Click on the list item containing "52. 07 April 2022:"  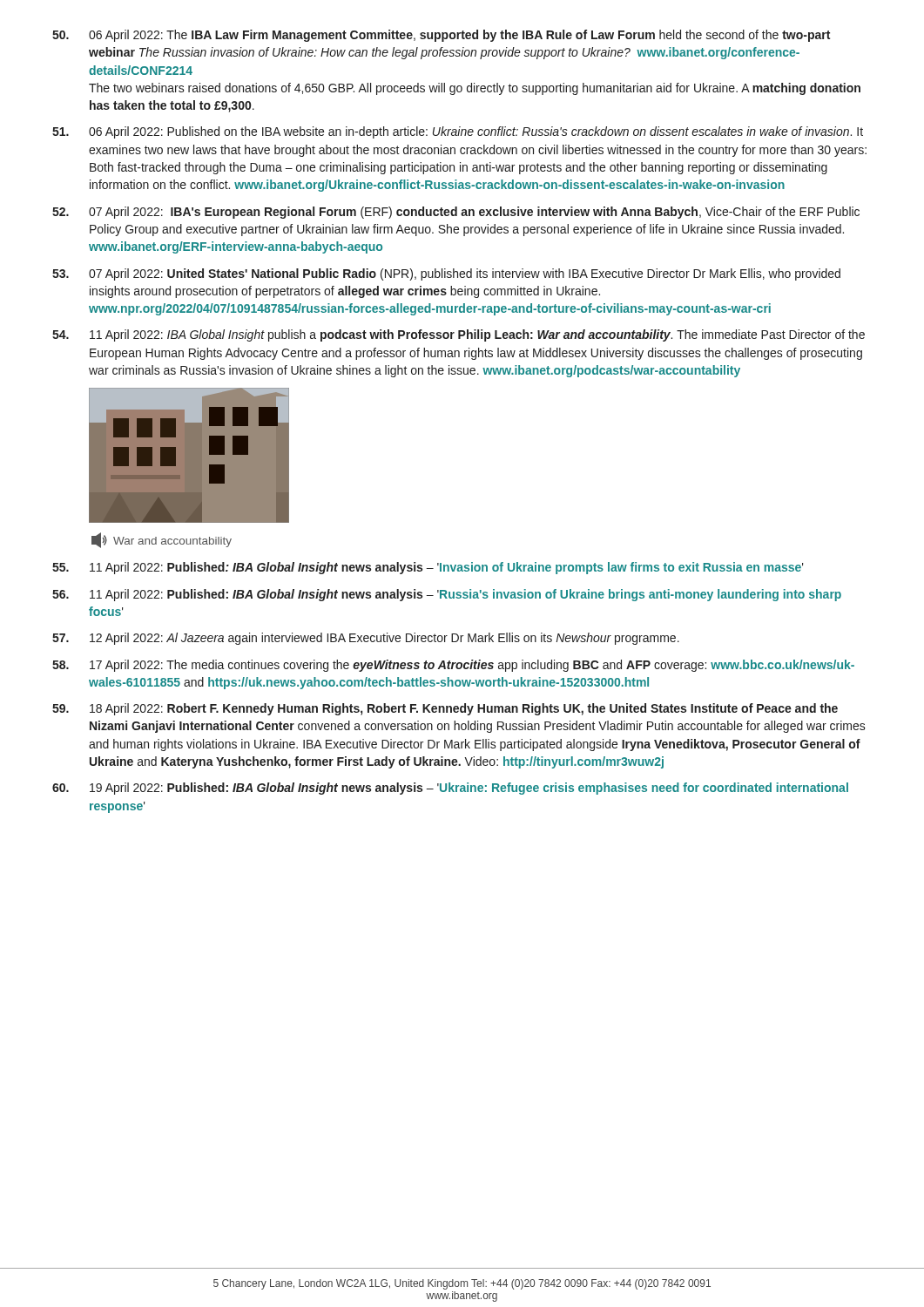coord(462,229)
